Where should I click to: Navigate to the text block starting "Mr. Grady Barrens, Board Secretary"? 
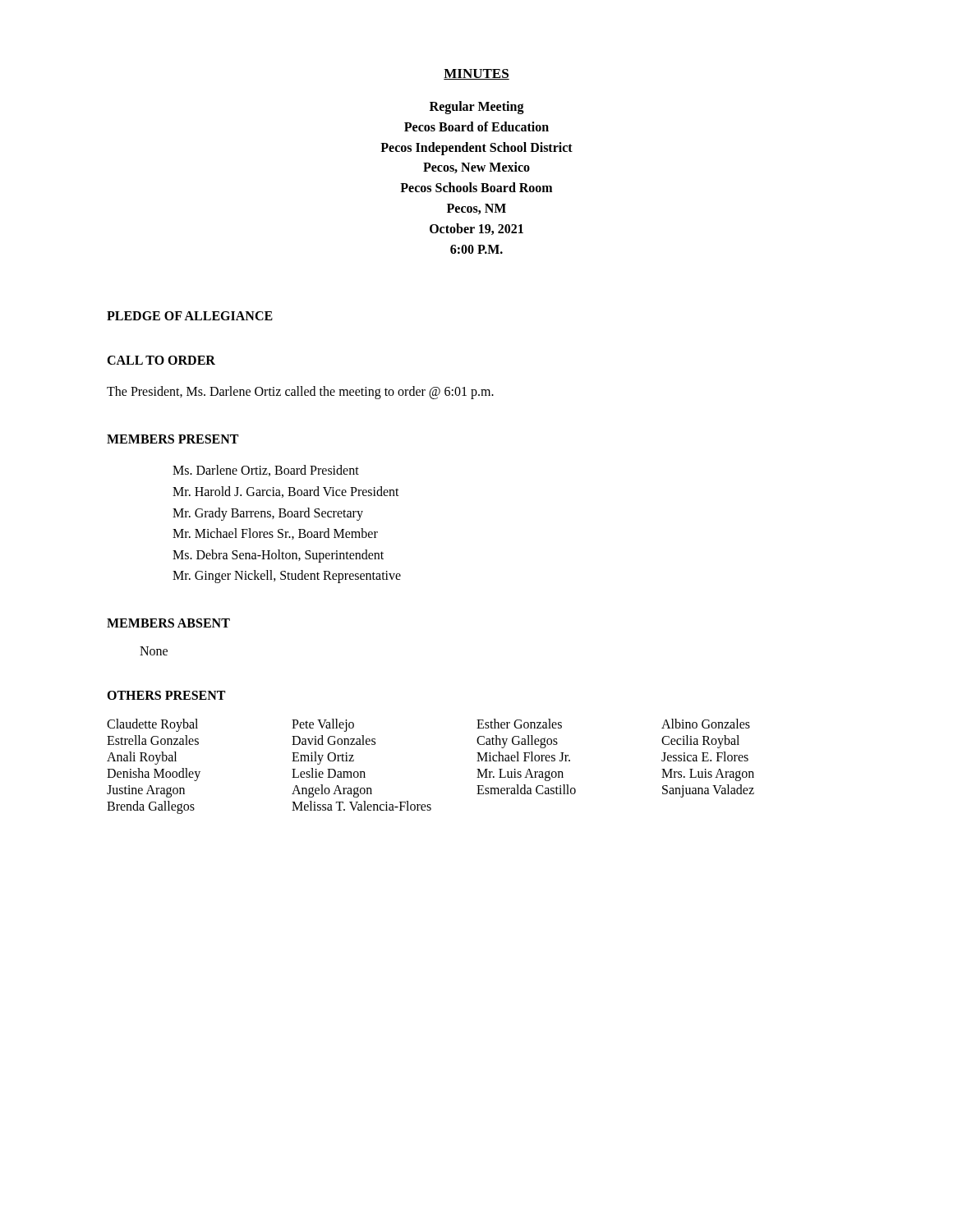coord(268,513)
